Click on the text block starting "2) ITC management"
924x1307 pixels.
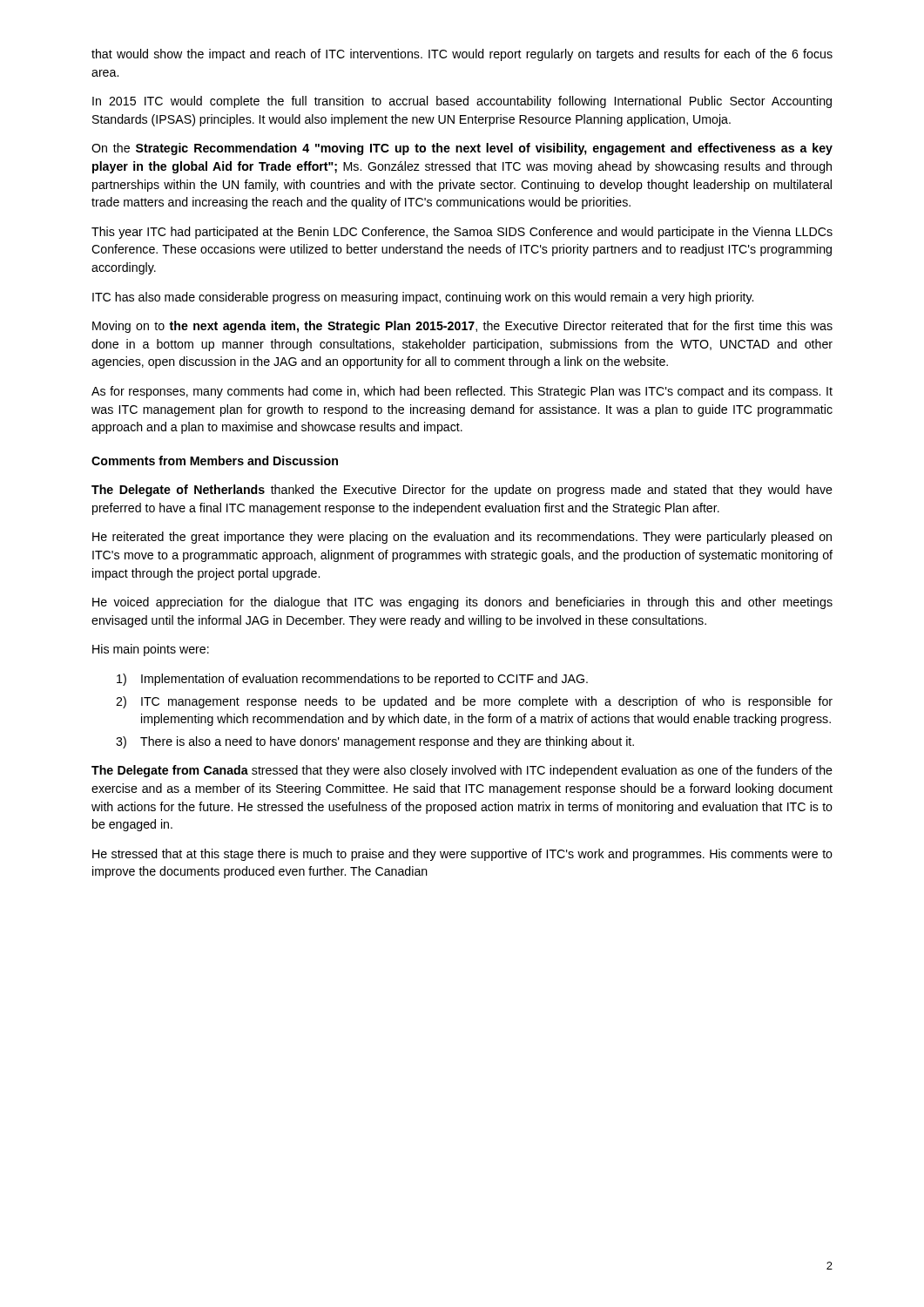(474, 710)
